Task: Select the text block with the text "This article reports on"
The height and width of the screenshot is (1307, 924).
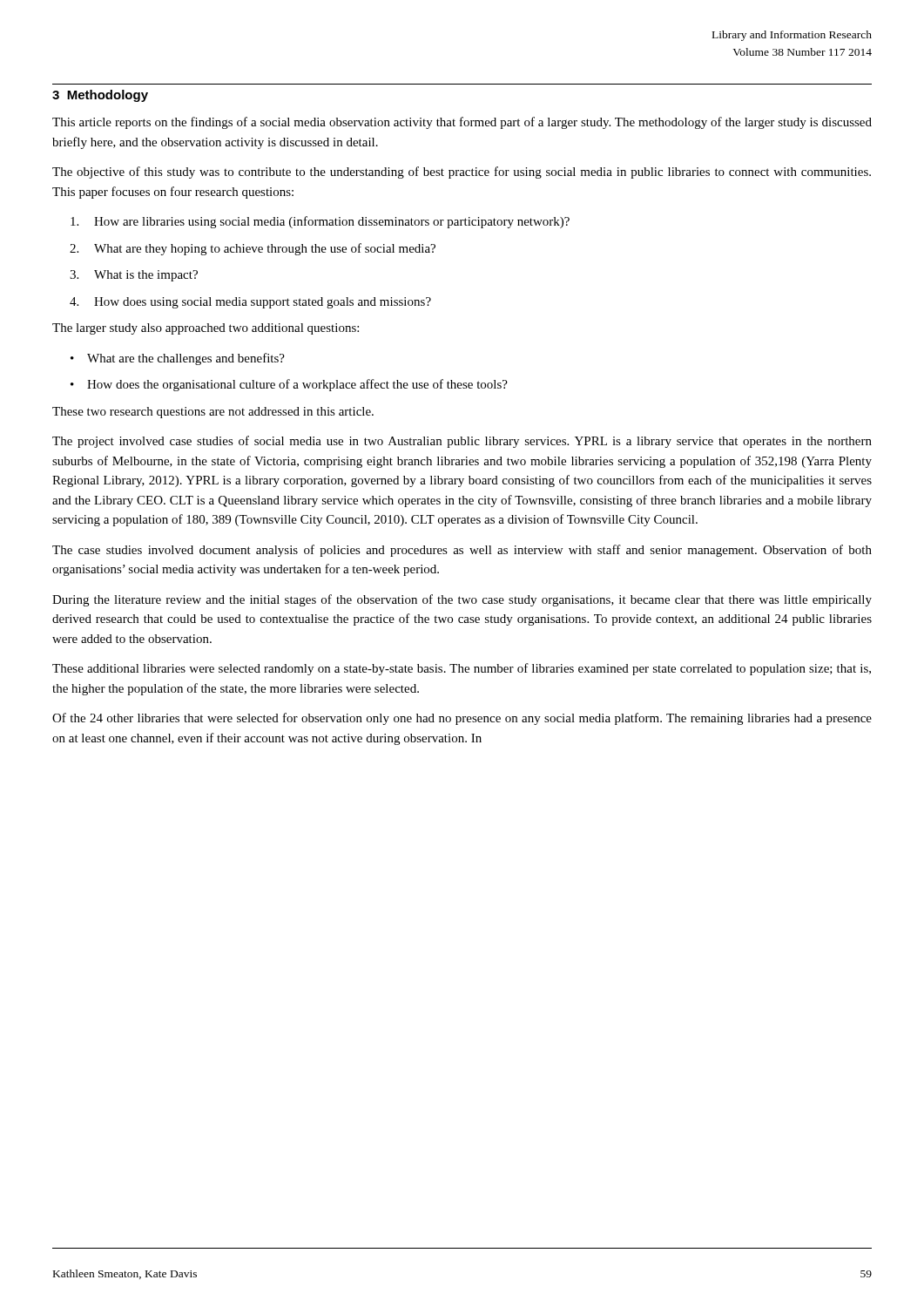Action: (462, 132)
